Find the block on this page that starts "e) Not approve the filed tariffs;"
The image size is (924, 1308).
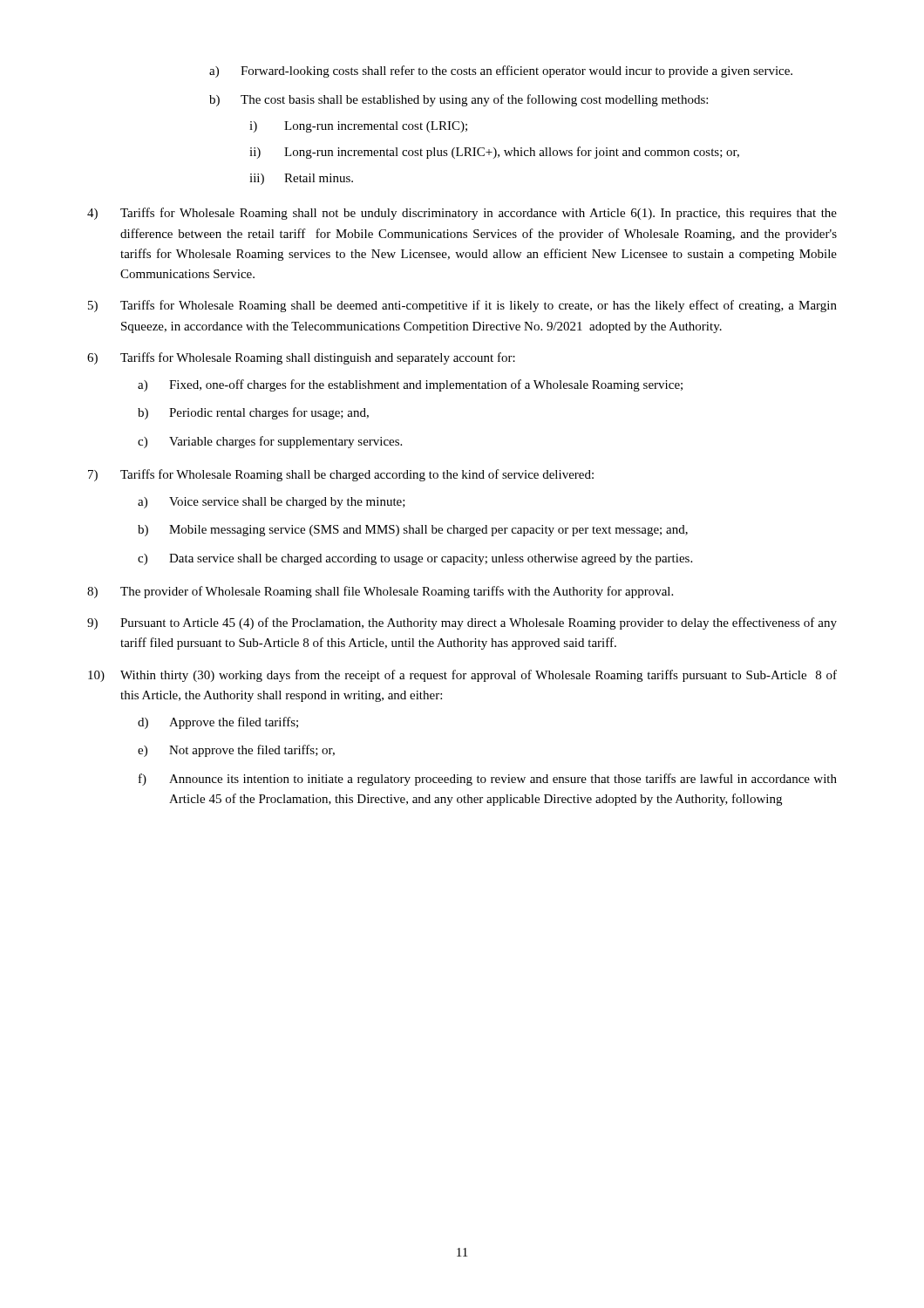(x=236, y=751)
